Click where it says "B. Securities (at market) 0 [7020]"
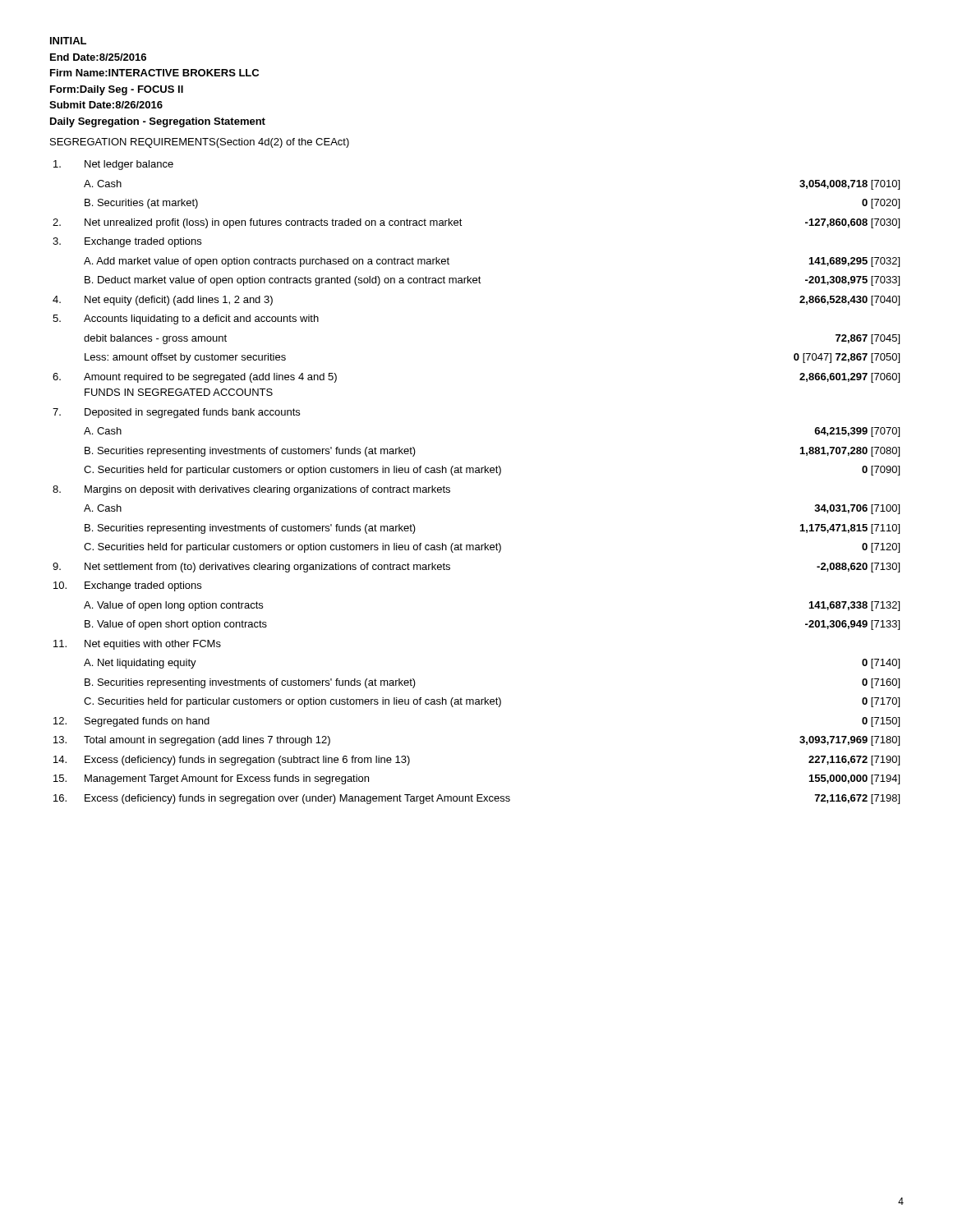Image resolution: width=953 pixels, height=1232 pixels. coord(141,203)
